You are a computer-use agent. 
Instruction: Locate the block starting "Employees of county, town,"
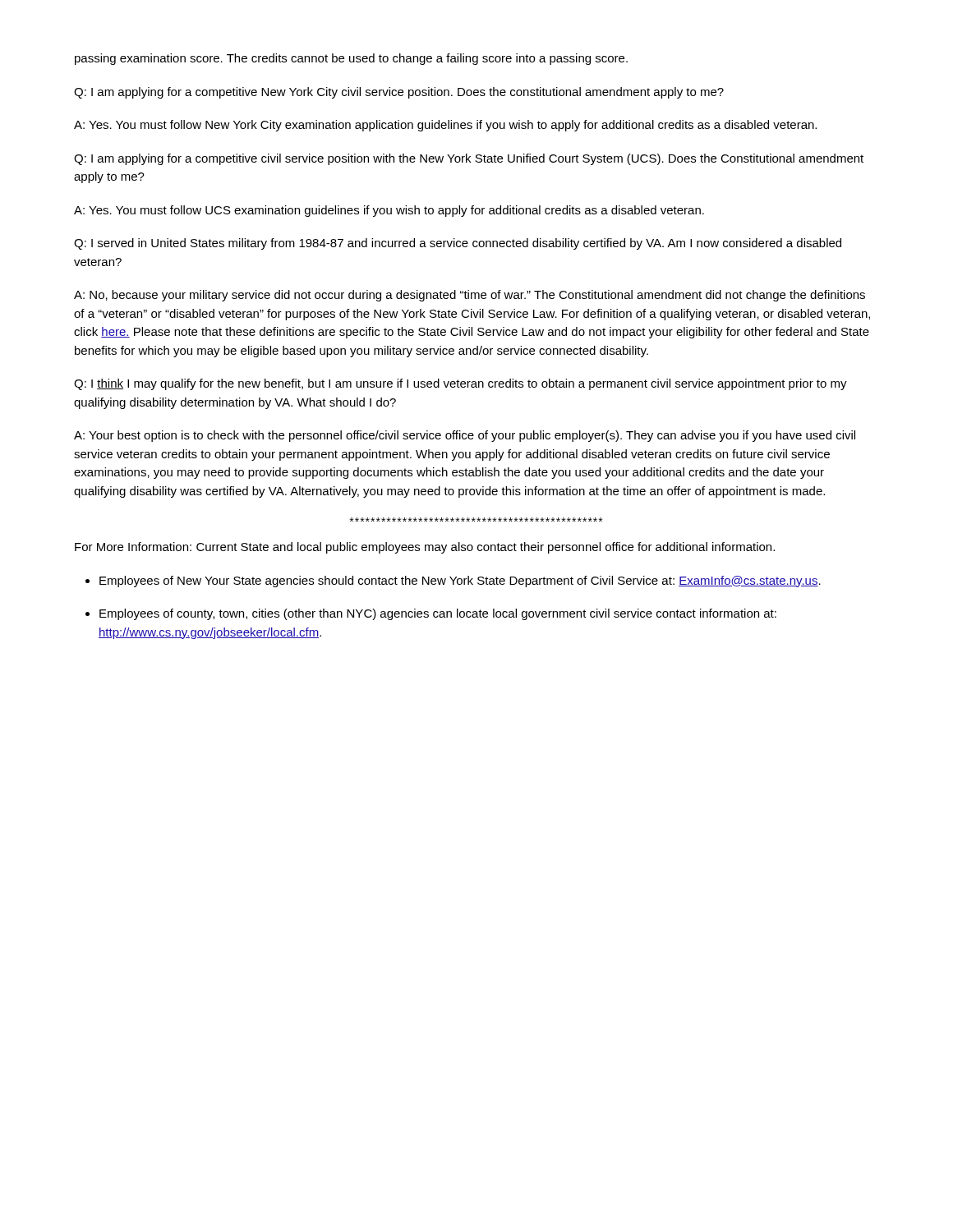pos(438,622)
